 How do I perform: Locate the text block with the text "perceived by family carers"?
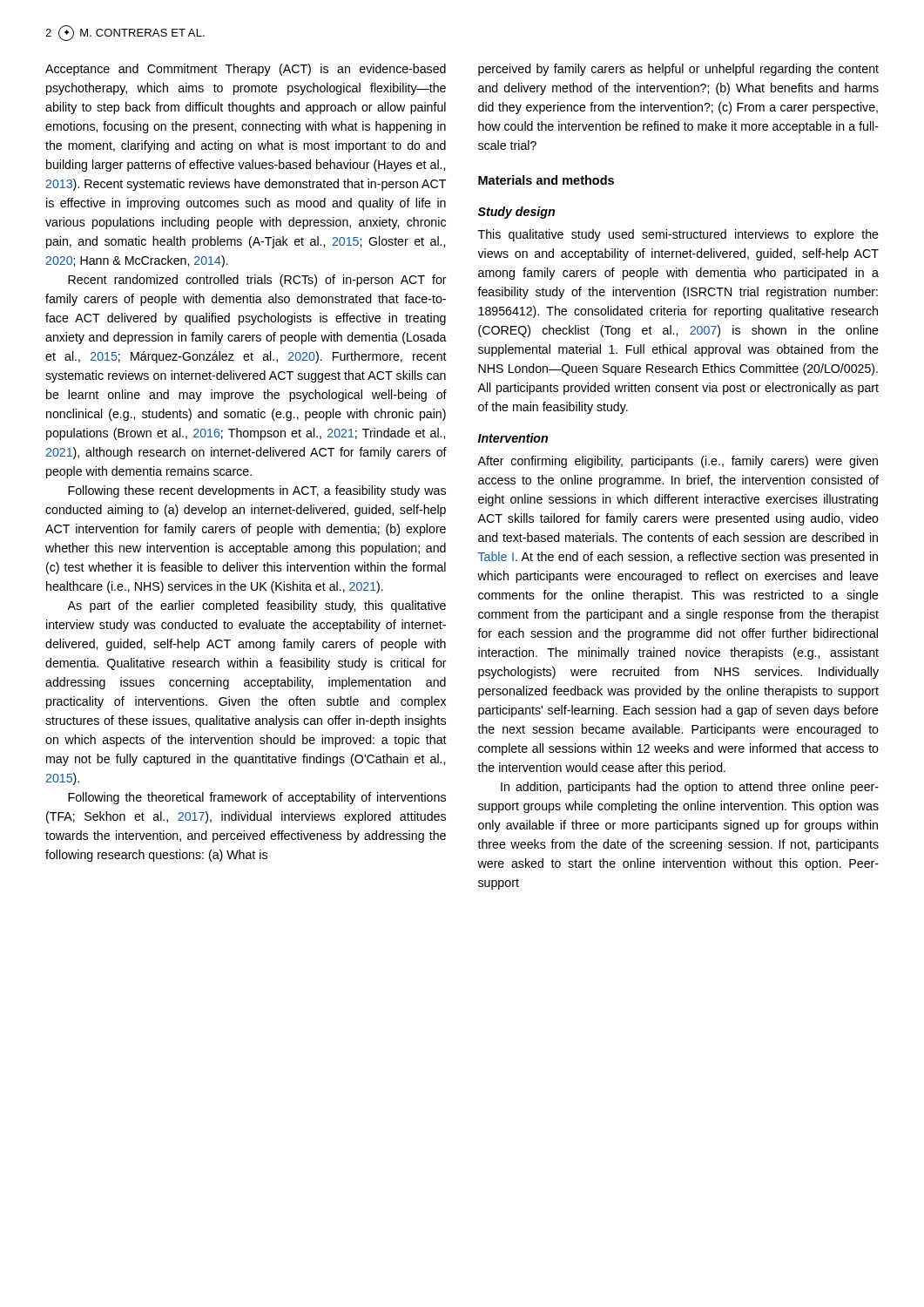pos(678,107)
